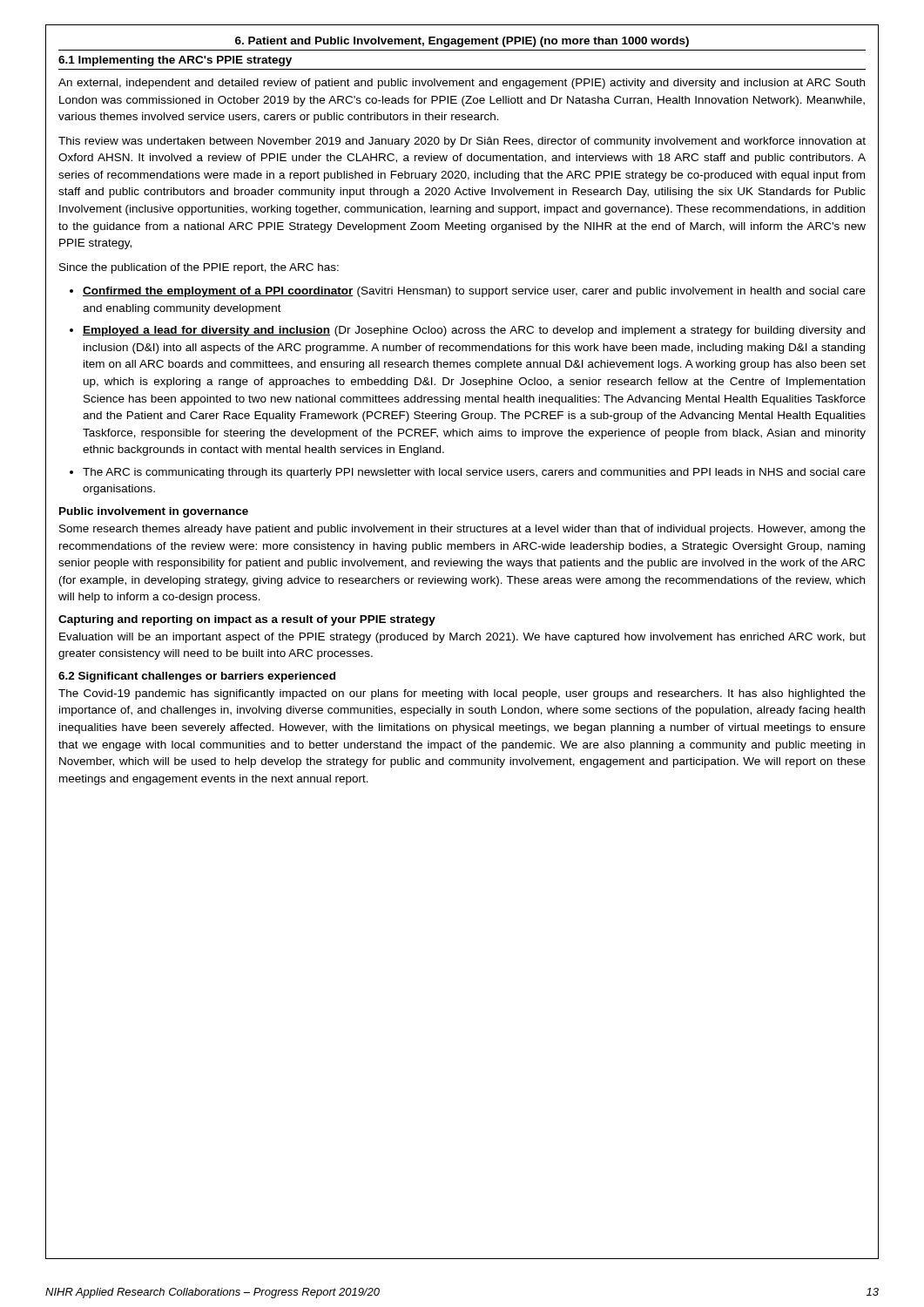Click the passage that begins "Since the publication of the PPIE report, the"
Viewport: 924px width, 1307px height.
(199, 268)
